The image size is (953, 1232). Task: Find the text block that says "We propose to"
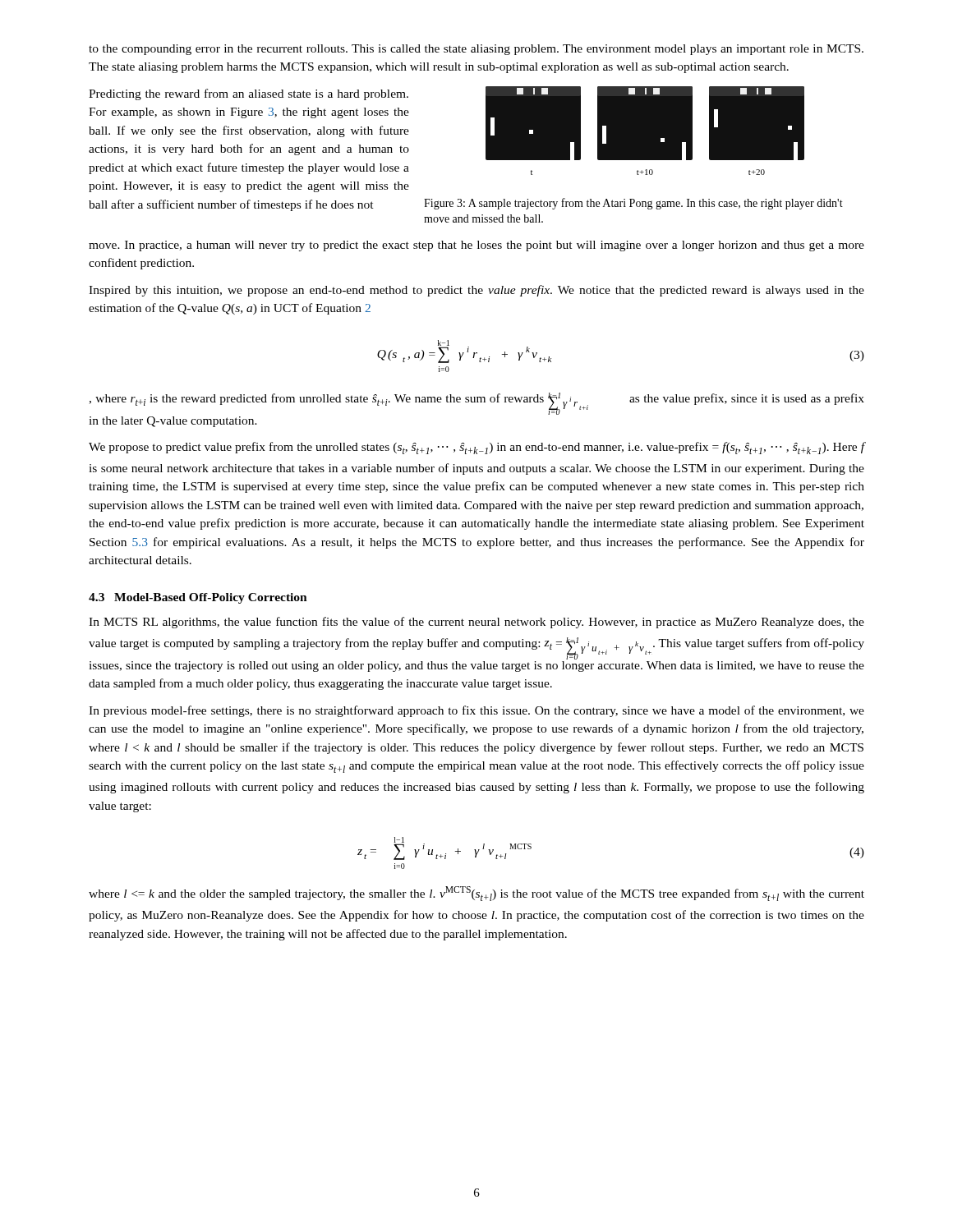476,503
